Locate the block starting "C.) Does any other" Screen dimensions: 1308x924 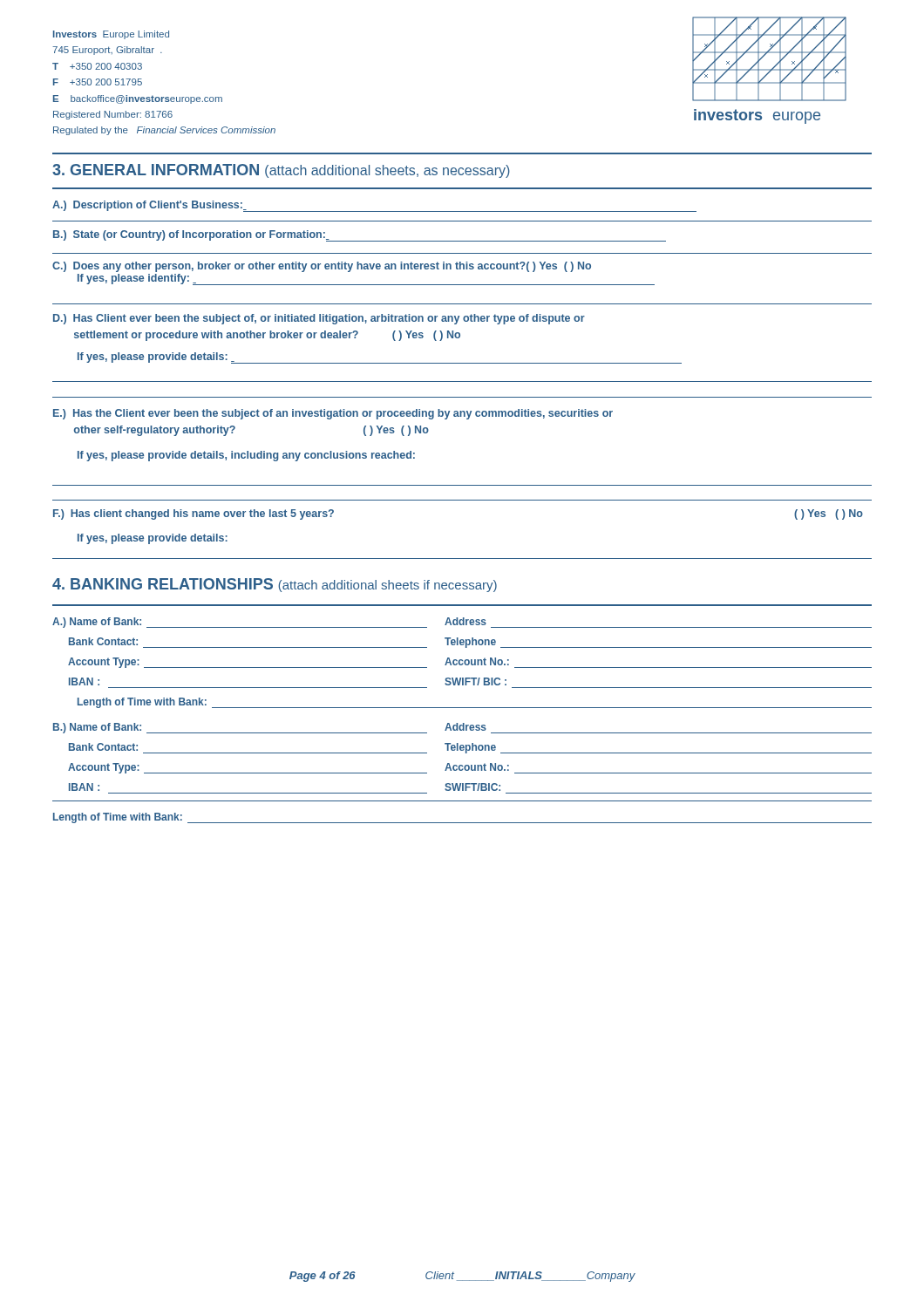tap(354, 272)
